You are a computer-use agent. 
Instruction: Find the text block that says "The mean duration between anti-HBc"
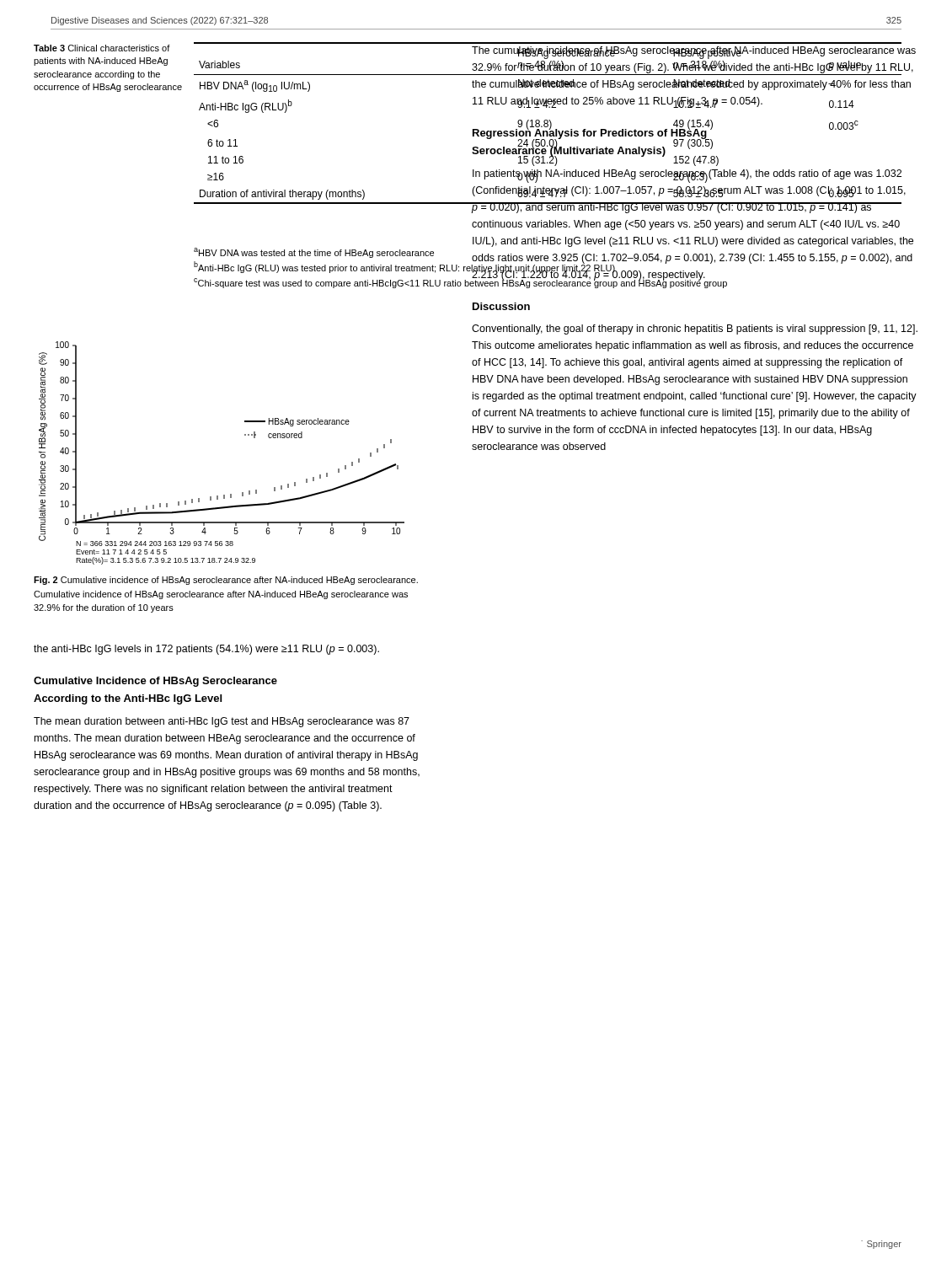(x=227, y=763)
